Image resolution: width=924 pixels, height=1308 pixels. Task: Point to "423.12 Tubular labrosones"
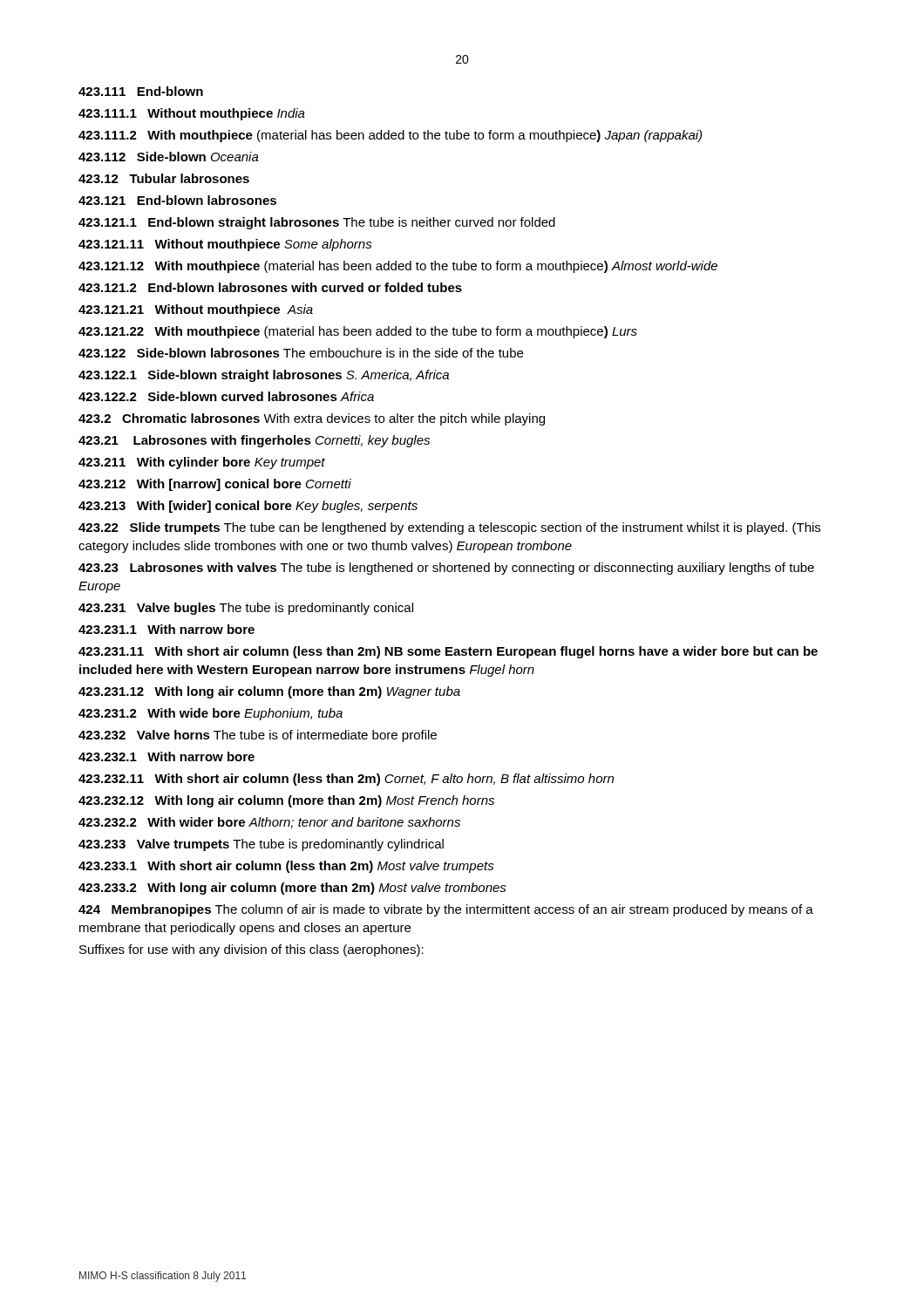pos(164,178)
